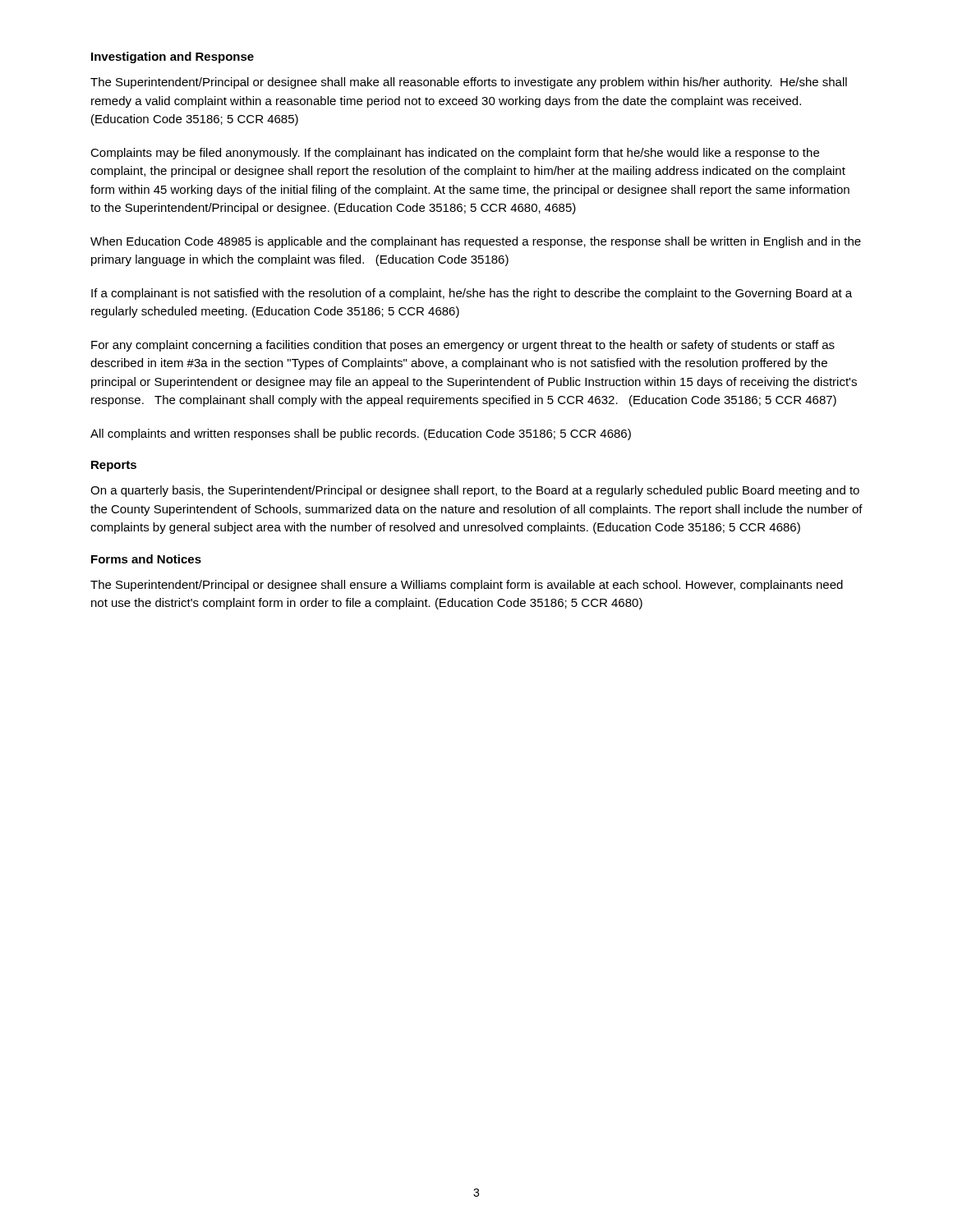Find "Investigation and Response" on this page

coord(172,56)
